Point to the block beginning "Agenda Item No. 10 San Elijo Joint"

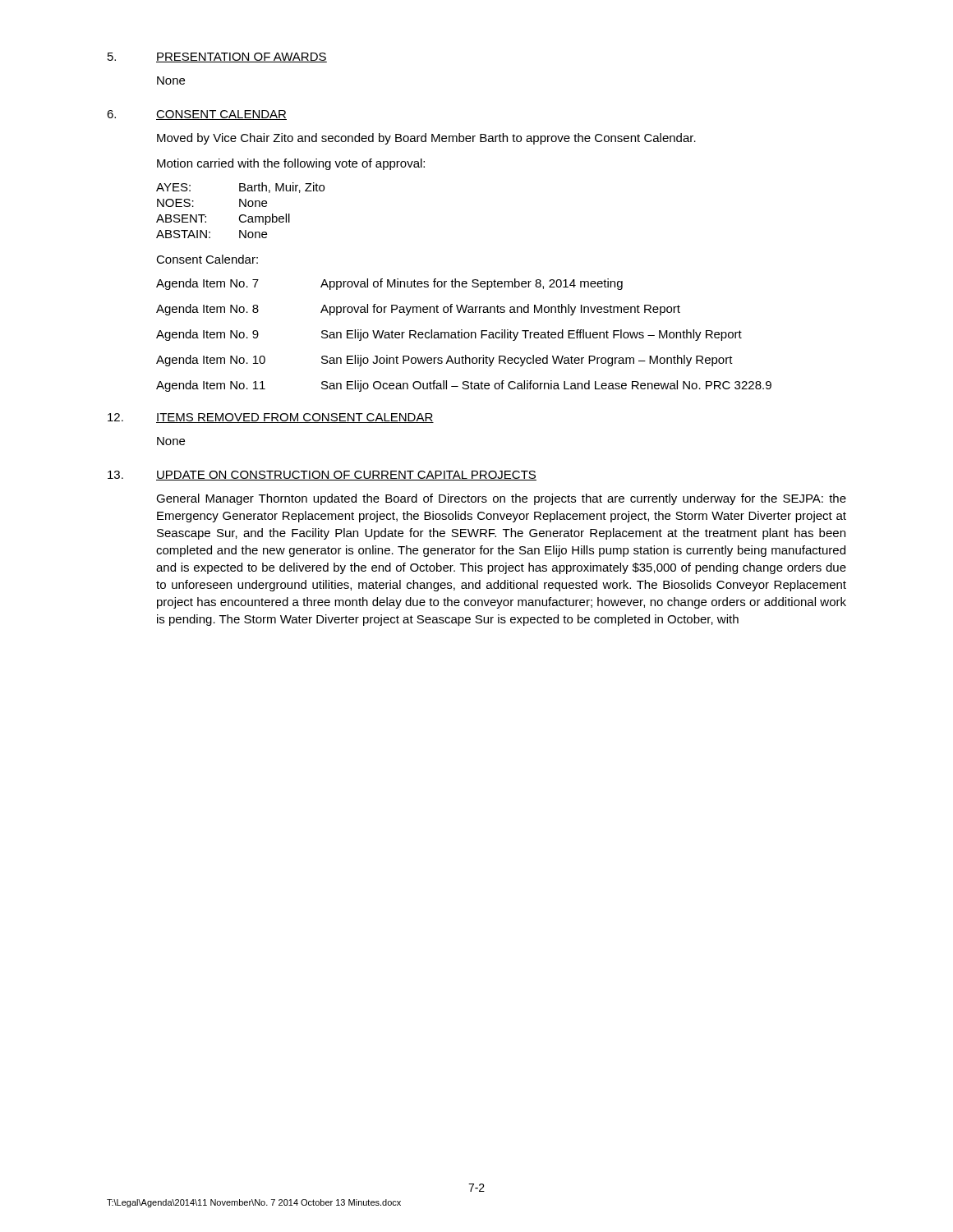(501, 359)
